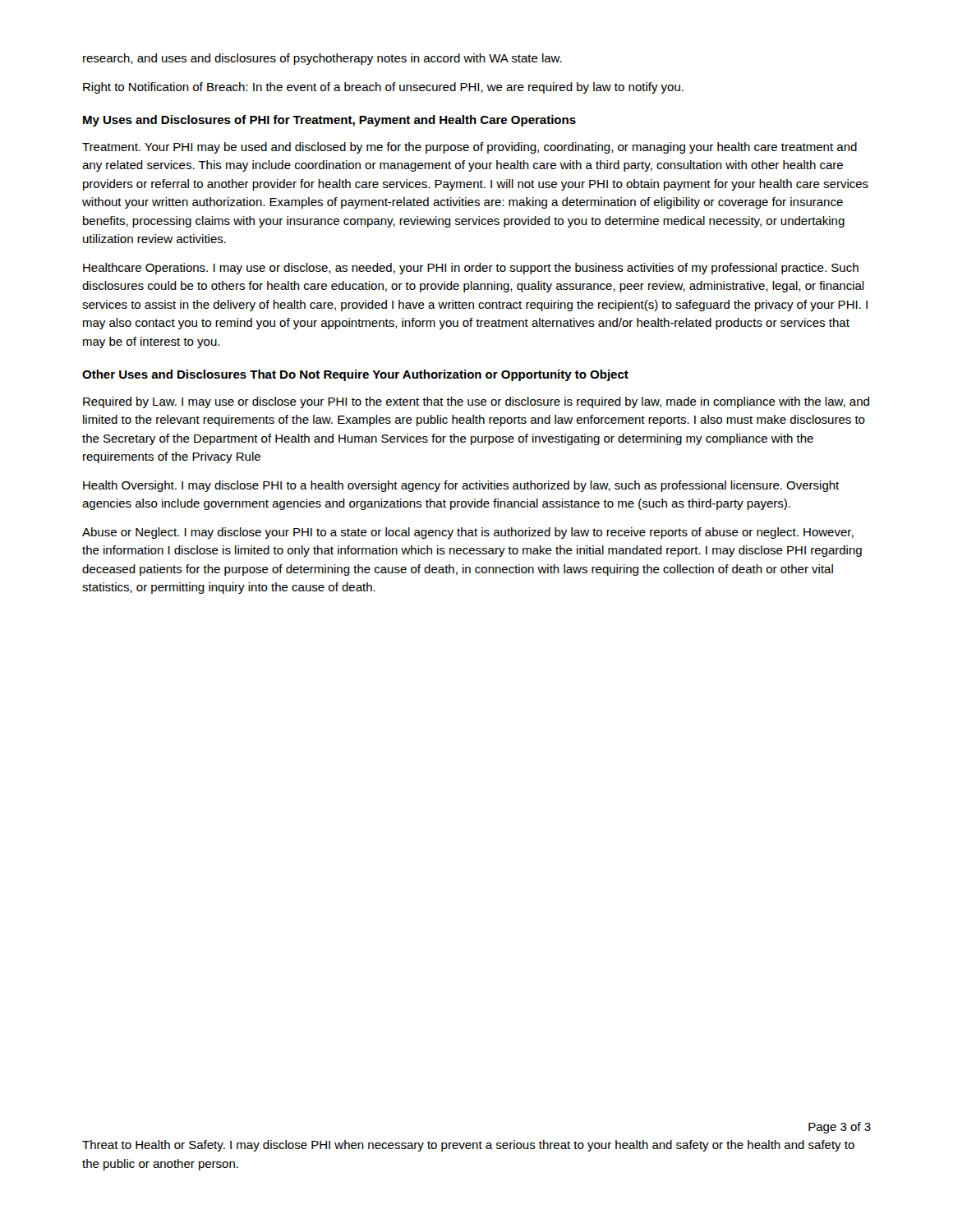Point to the passage starting "Abuse or Neglect."
The width and height of the screenshot is (953, 1232).
point(476,560)
